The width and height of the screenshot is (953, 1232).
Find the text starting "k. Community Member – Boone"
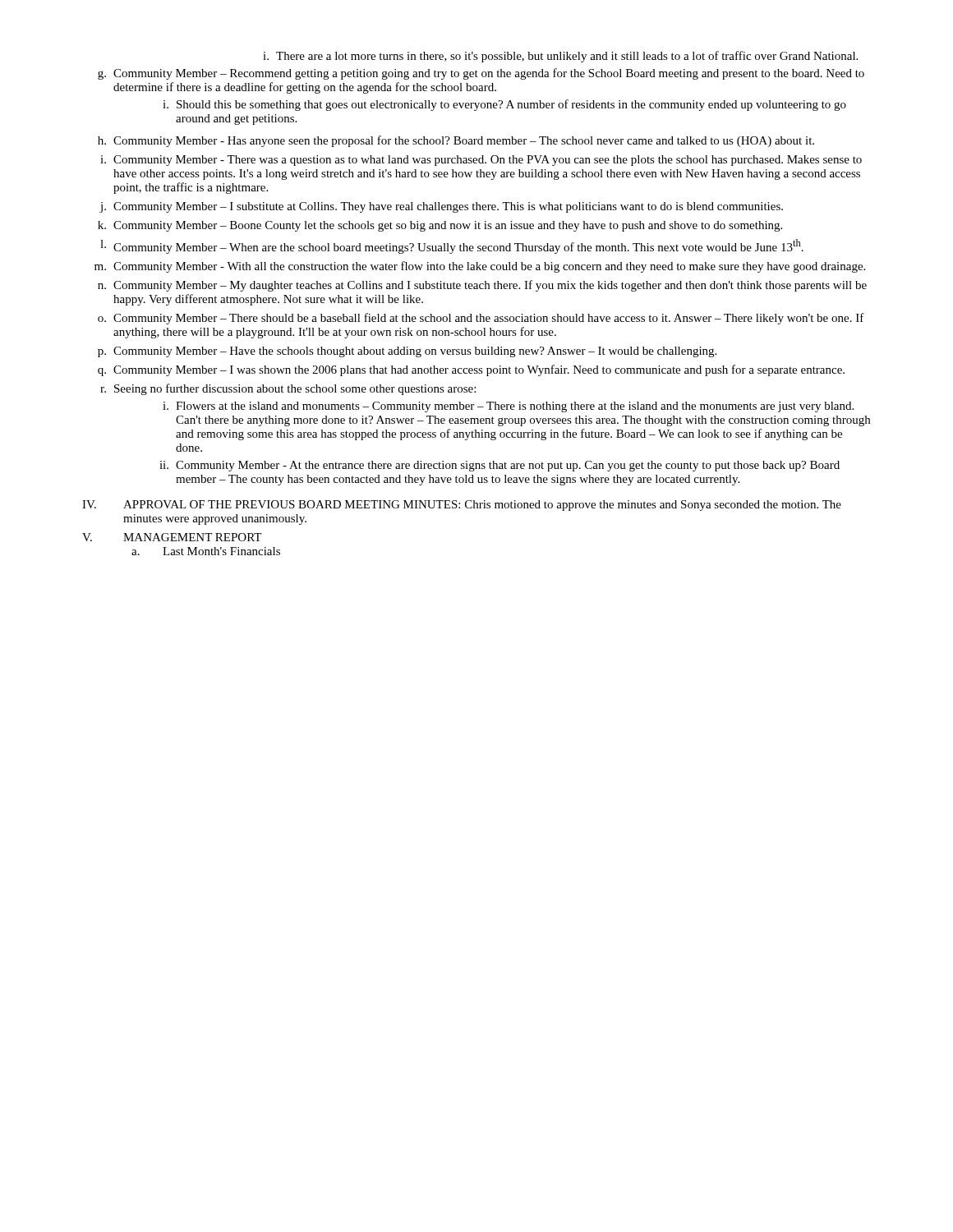[x=476, y=225]
